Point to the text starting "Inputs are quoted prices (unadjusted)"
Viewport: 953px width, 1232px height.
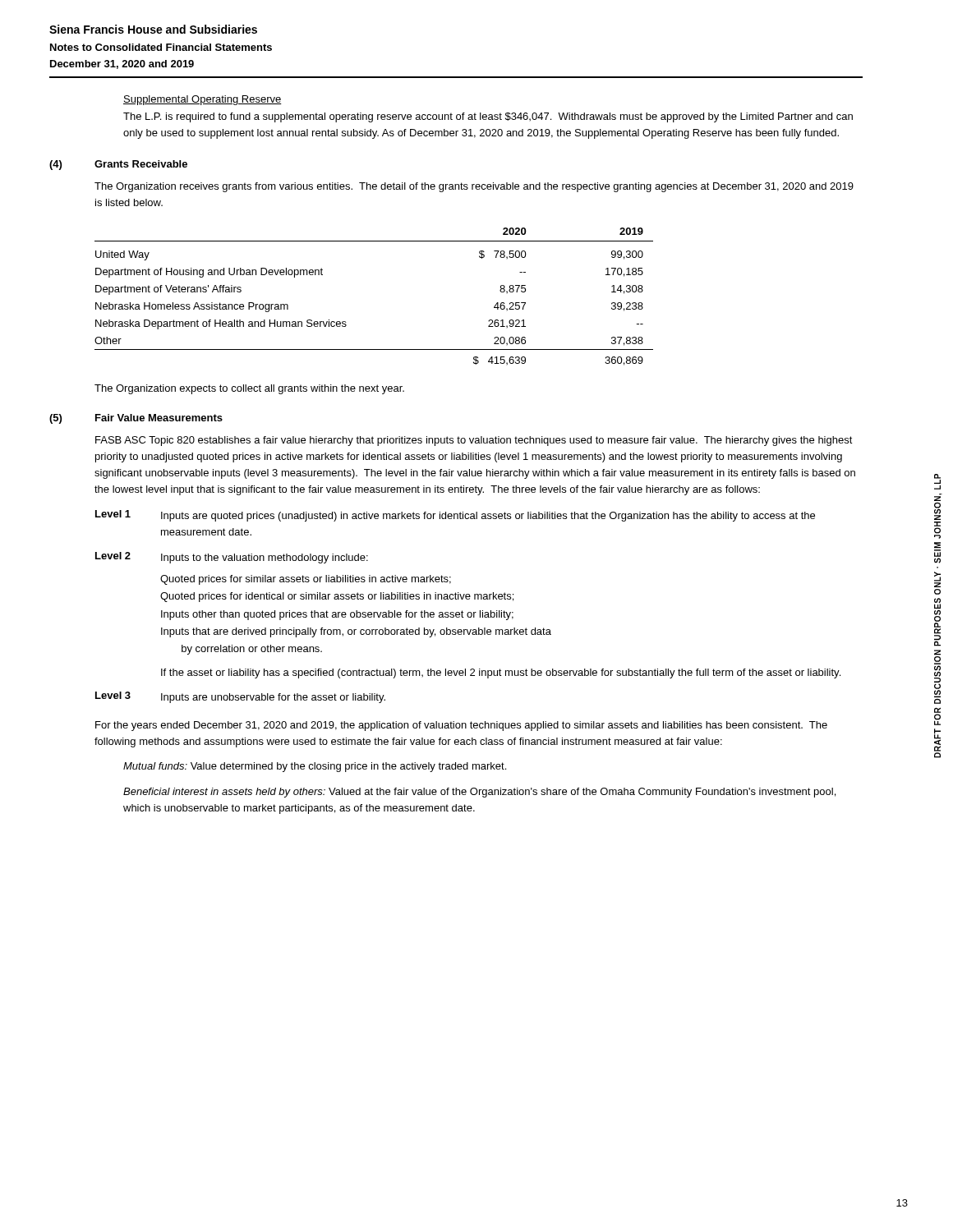488,524
